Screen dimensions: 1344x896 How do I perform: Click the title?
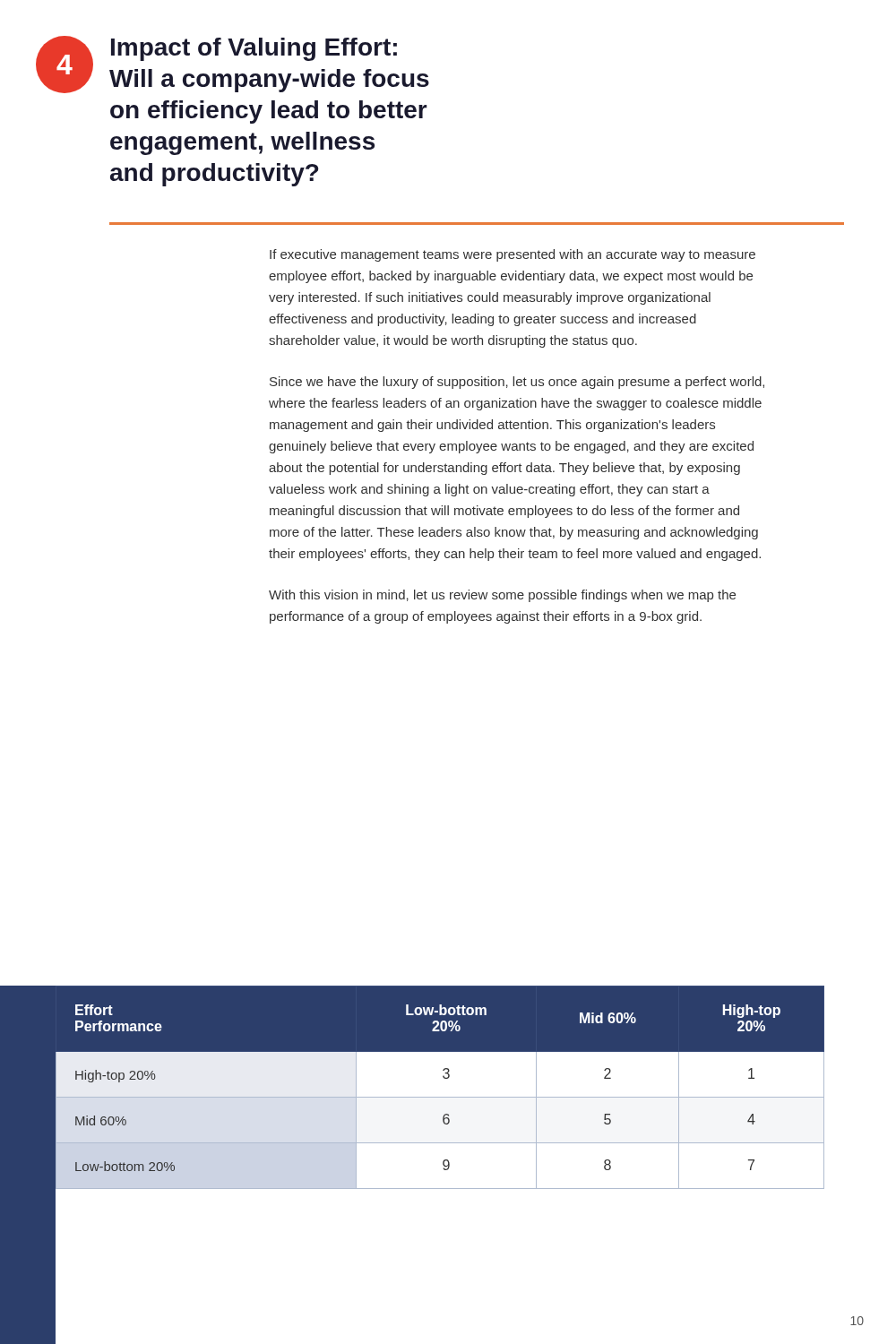tap(333, 110)
